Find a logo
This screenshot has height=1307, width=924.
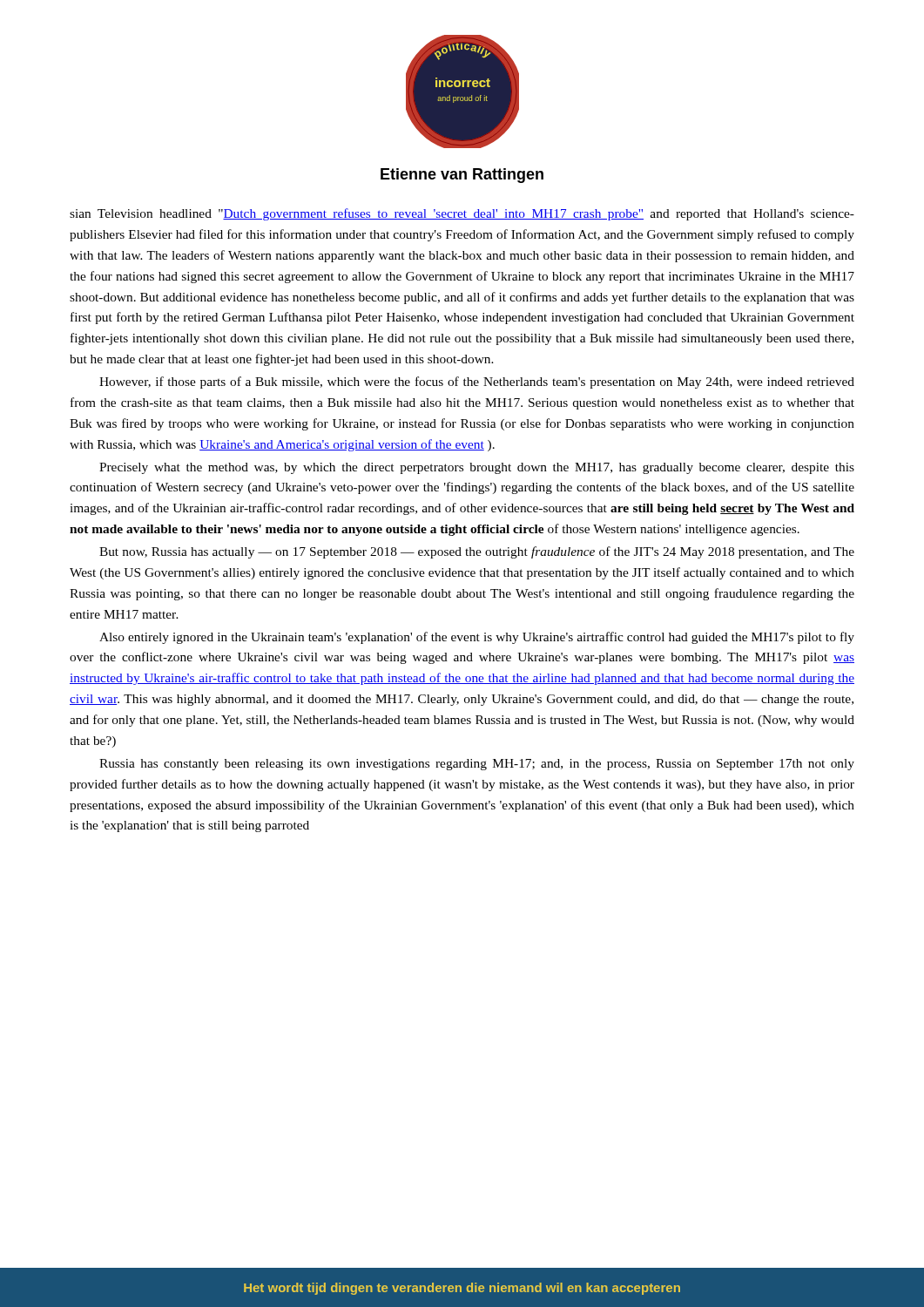point(462,78)
